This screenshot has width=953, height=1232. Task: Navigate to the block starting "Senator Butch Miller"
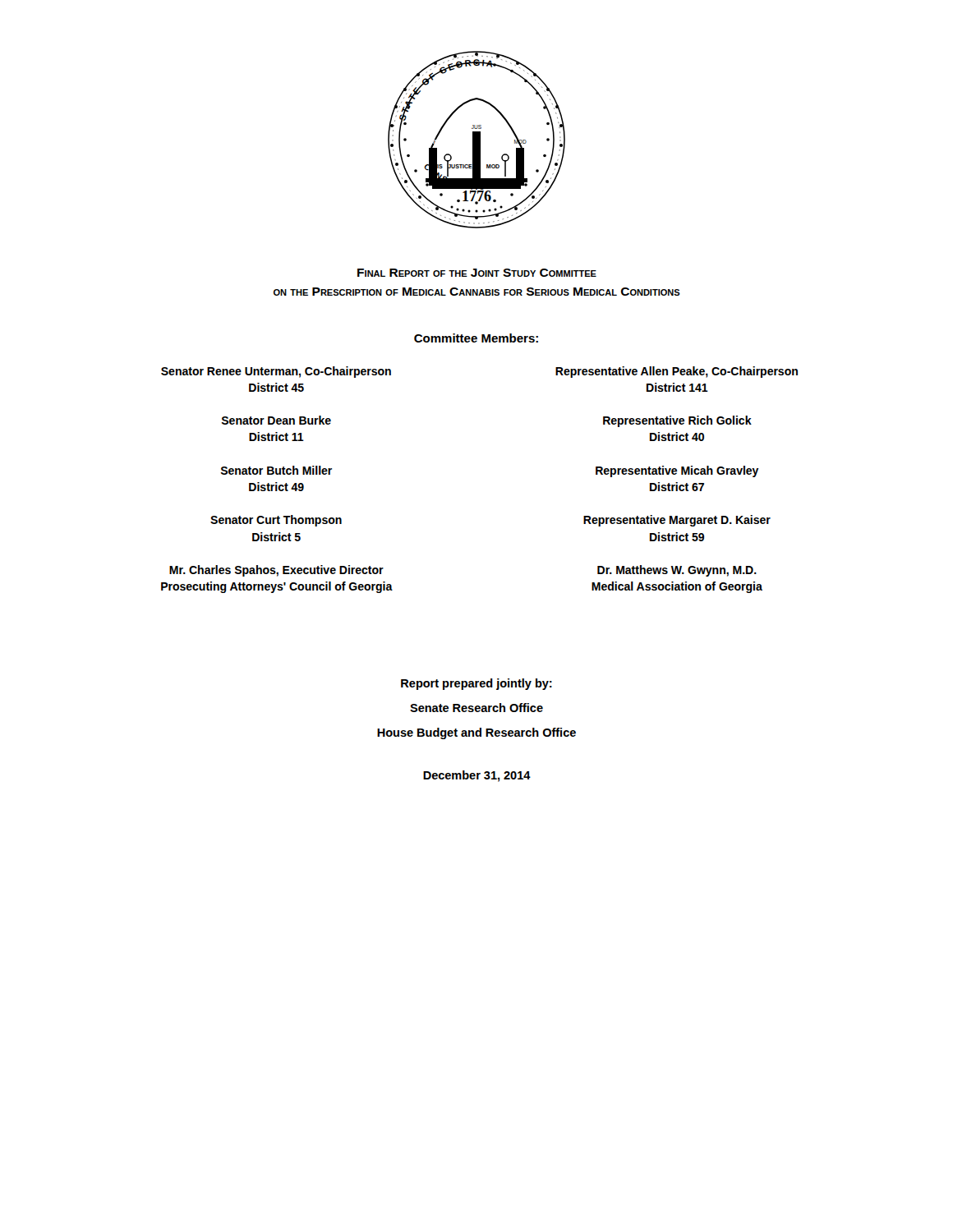pos(276,479)
